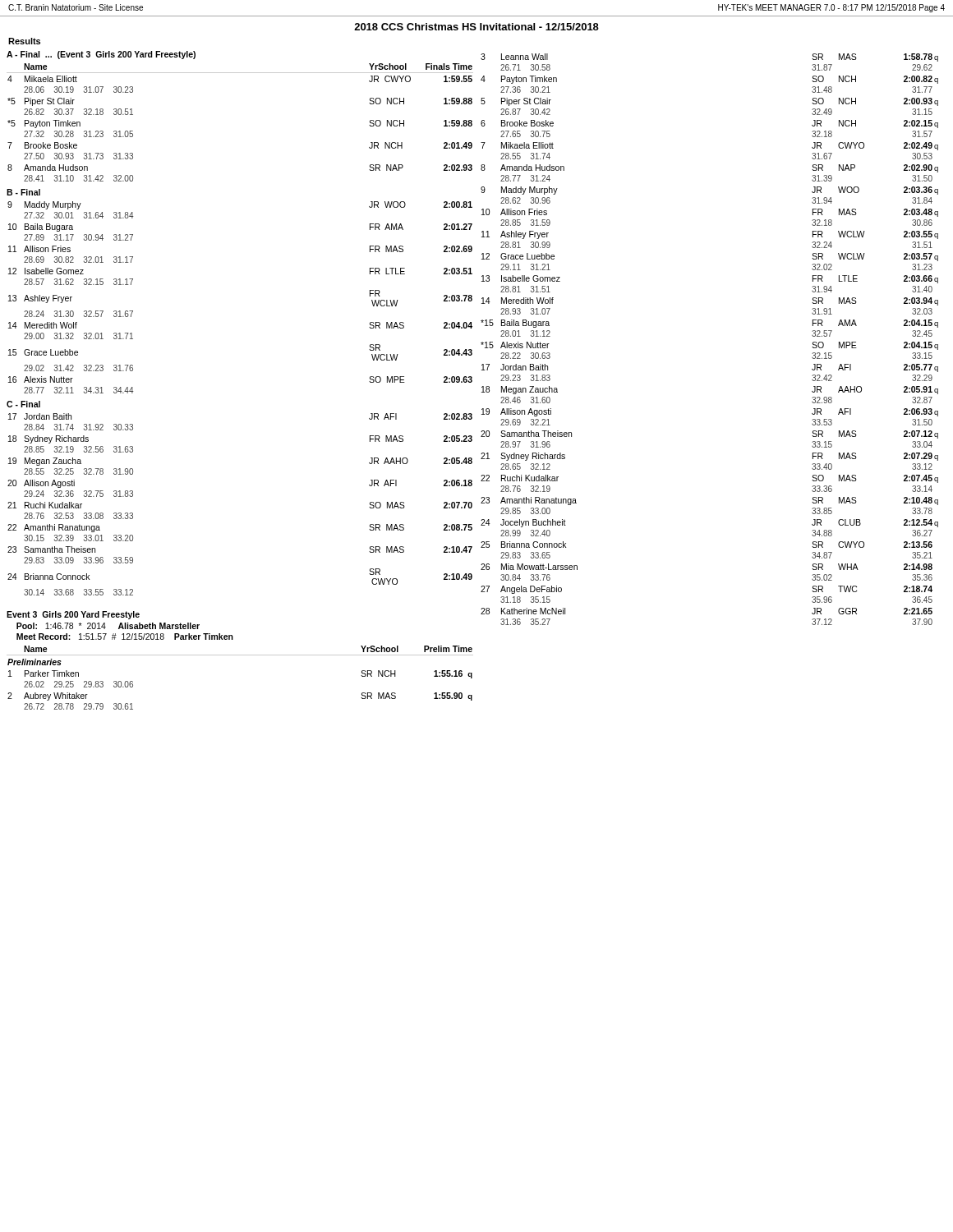Select the table that reads "26.82 30.37 32.18 30.51"
This screenshot has height=1232, width=953.
240,122
